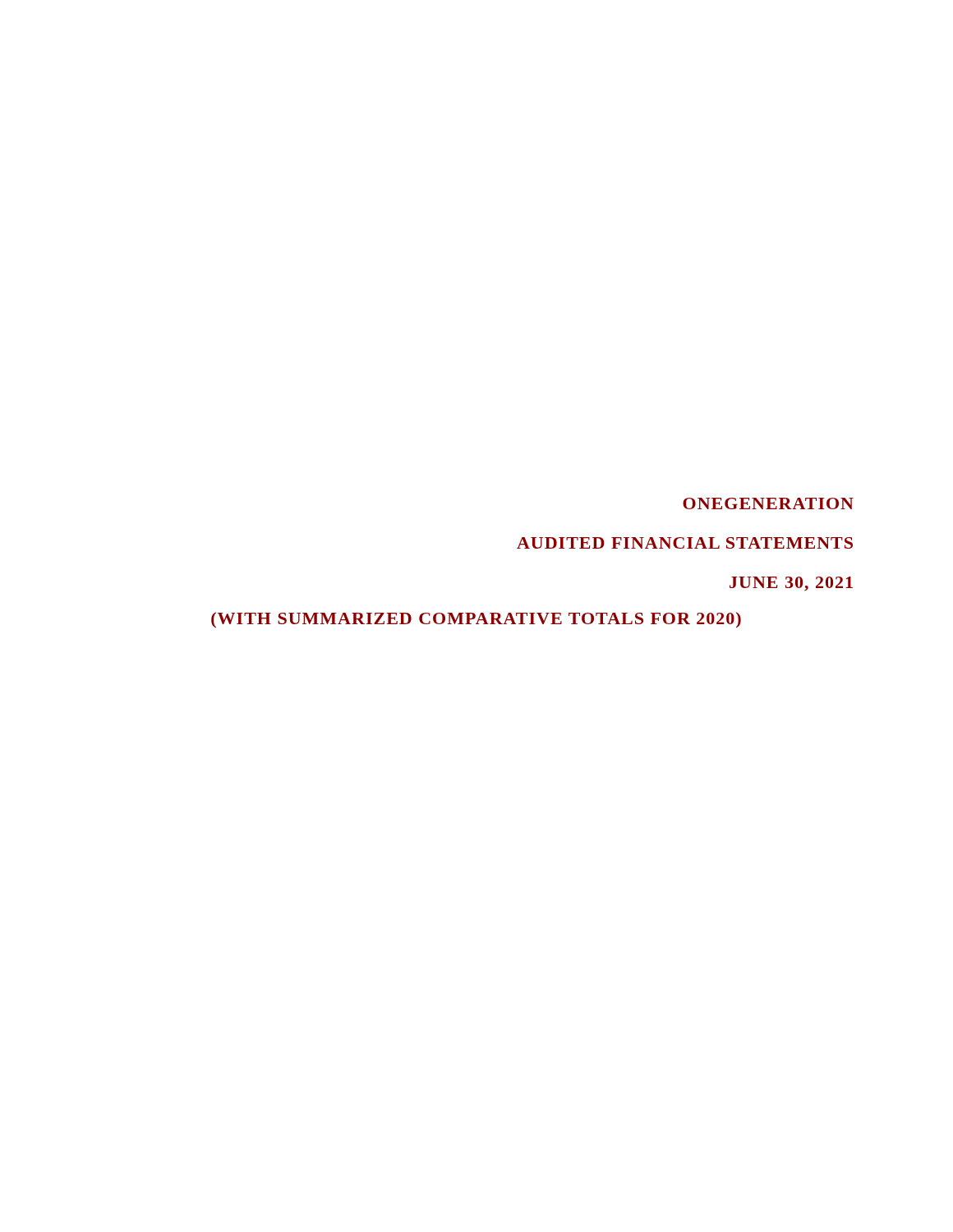The height and width of the screenshot is (1232, 953).
Task: Locate the text starting "AUDITED FINANCIAL STATEMENTS"
Action: tap(686, 543)
